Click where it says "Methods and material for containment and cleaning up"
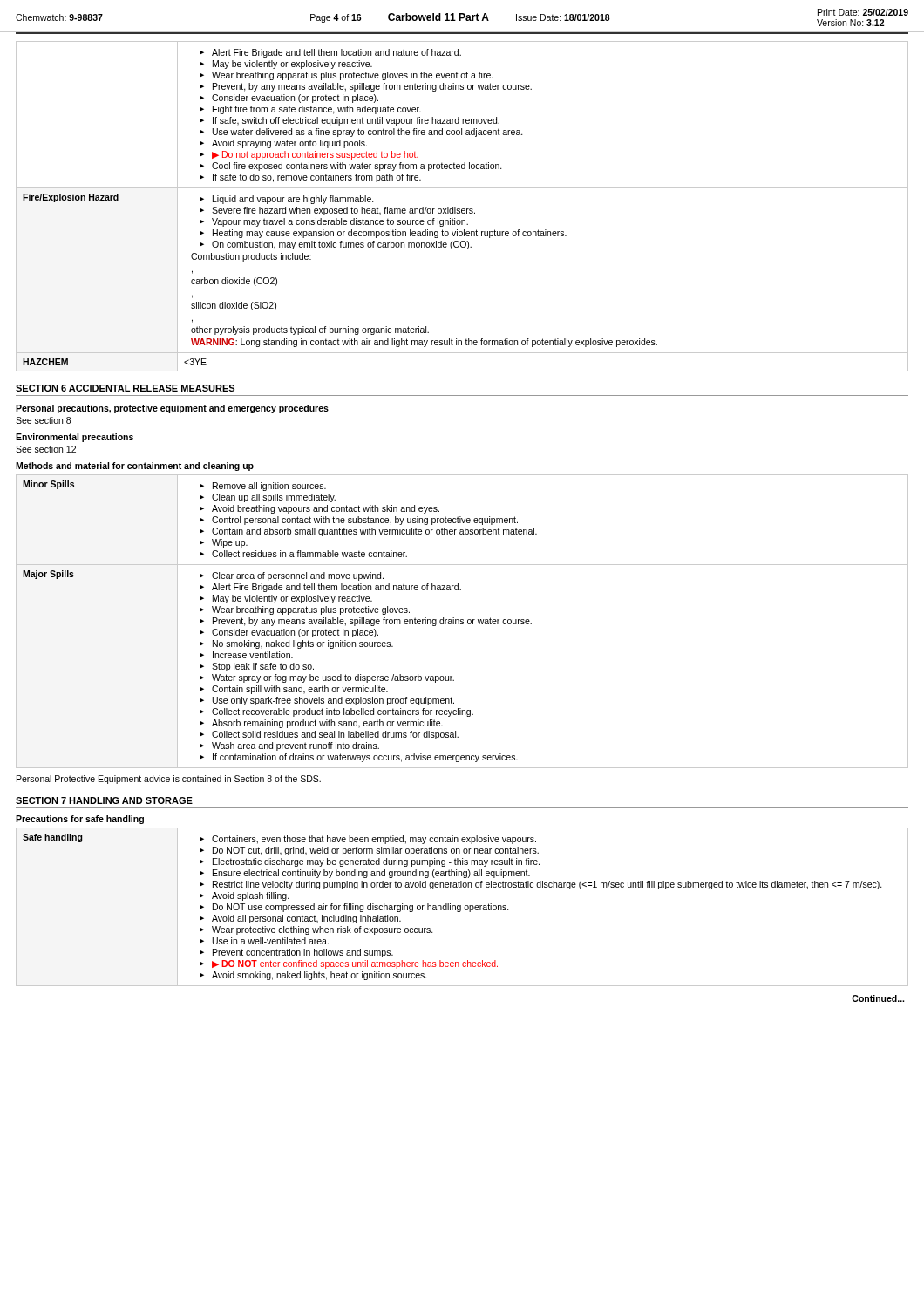 (x=135, y=466)
